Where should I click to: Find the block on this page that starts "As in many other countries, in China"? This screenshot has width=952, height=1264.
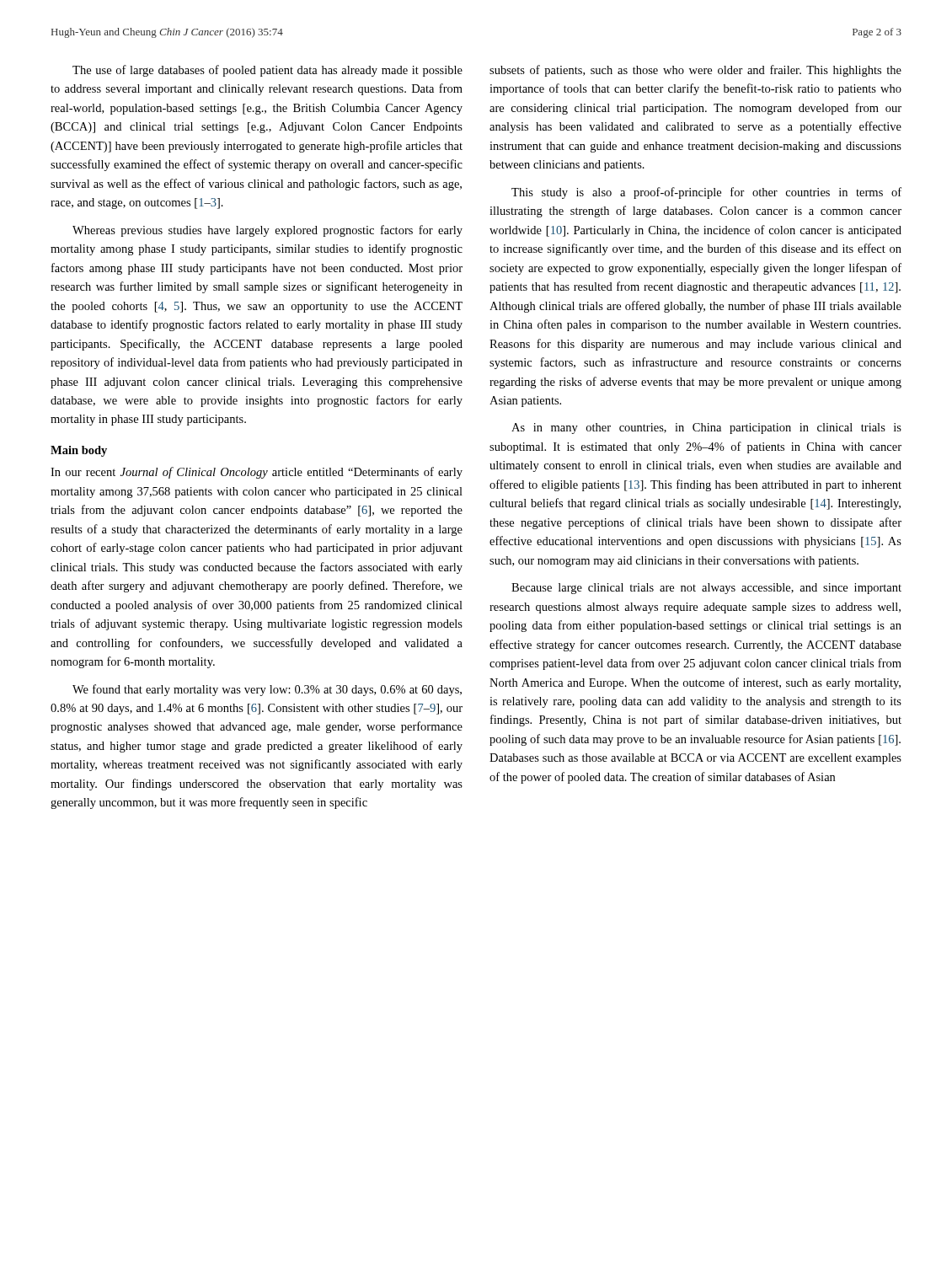(x=695, y=494)
